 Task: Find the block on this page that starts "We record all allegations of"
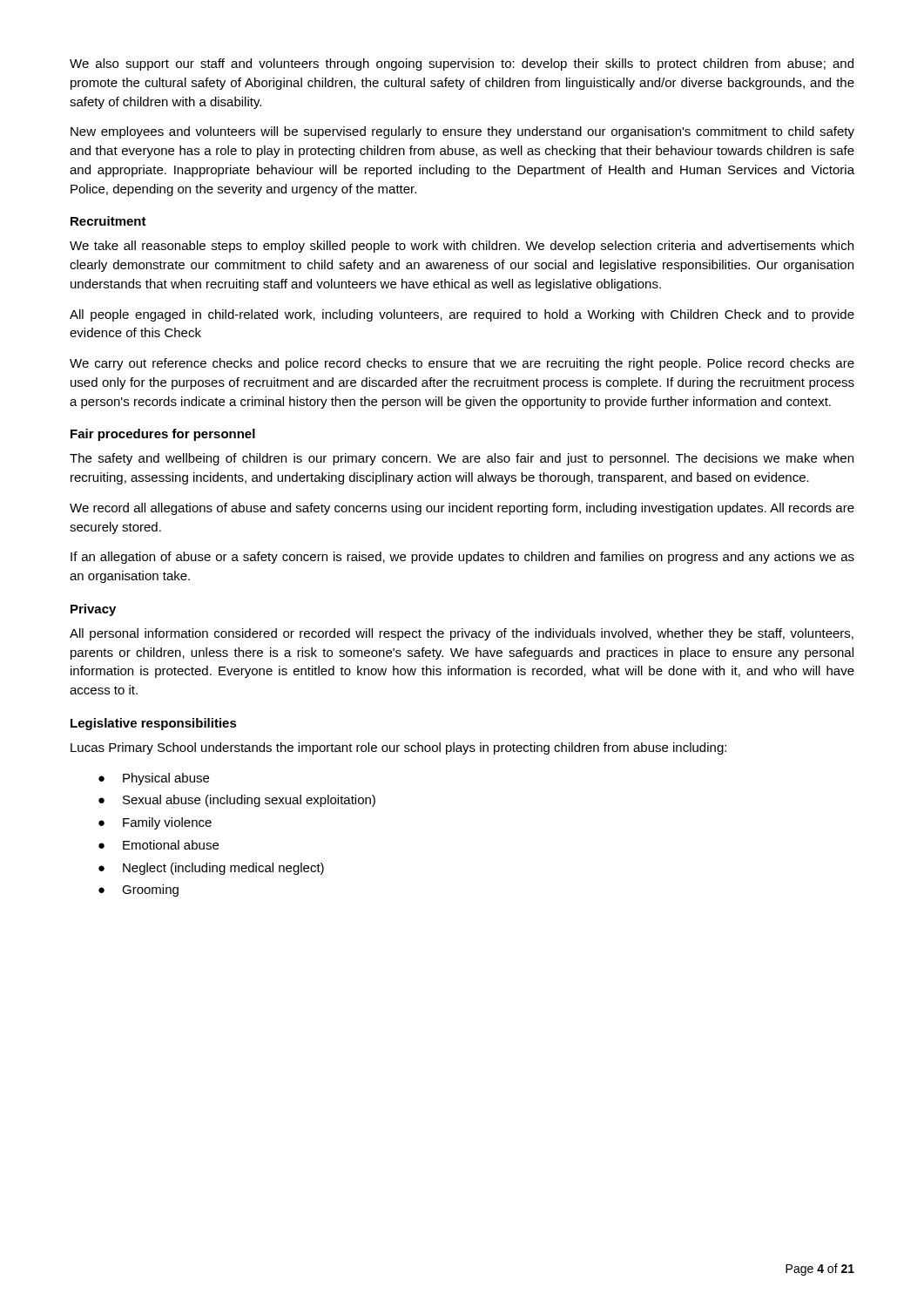[x=462, y=517]
